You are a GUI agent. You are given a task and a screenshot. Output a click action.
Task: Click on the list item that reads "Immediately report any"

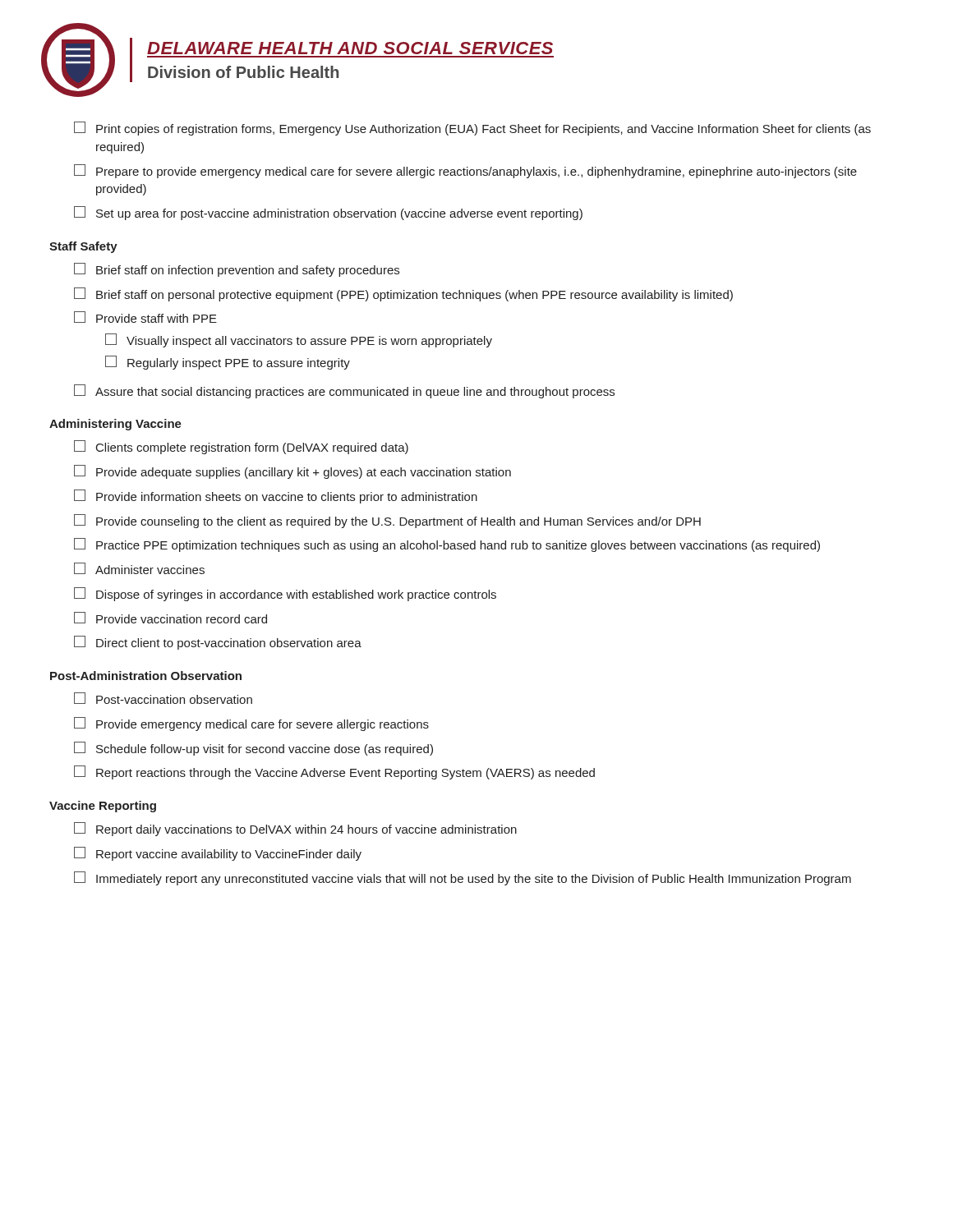[489, 878]
